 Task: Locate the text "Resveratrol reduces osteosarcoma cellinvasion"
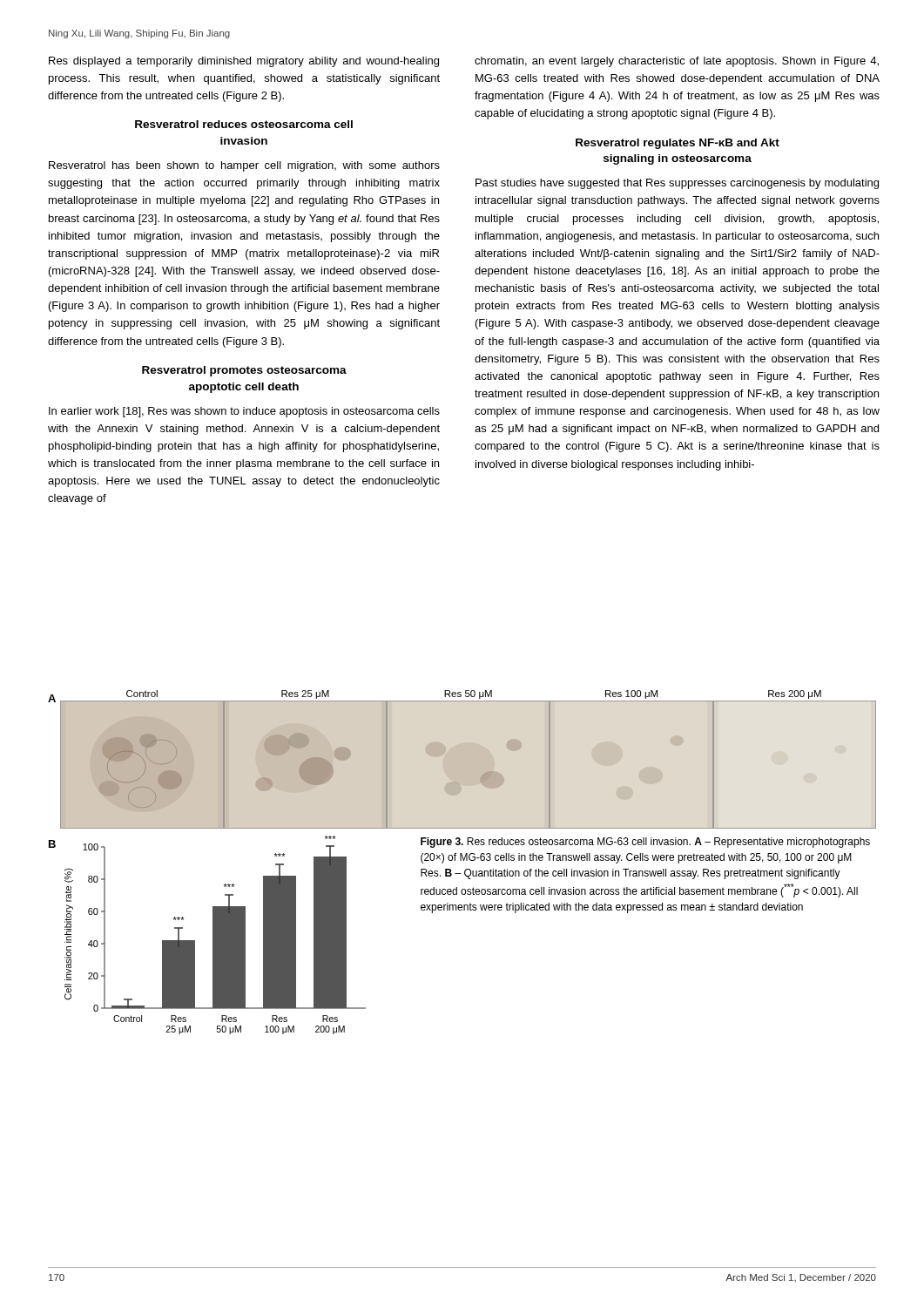pos(244,133)
